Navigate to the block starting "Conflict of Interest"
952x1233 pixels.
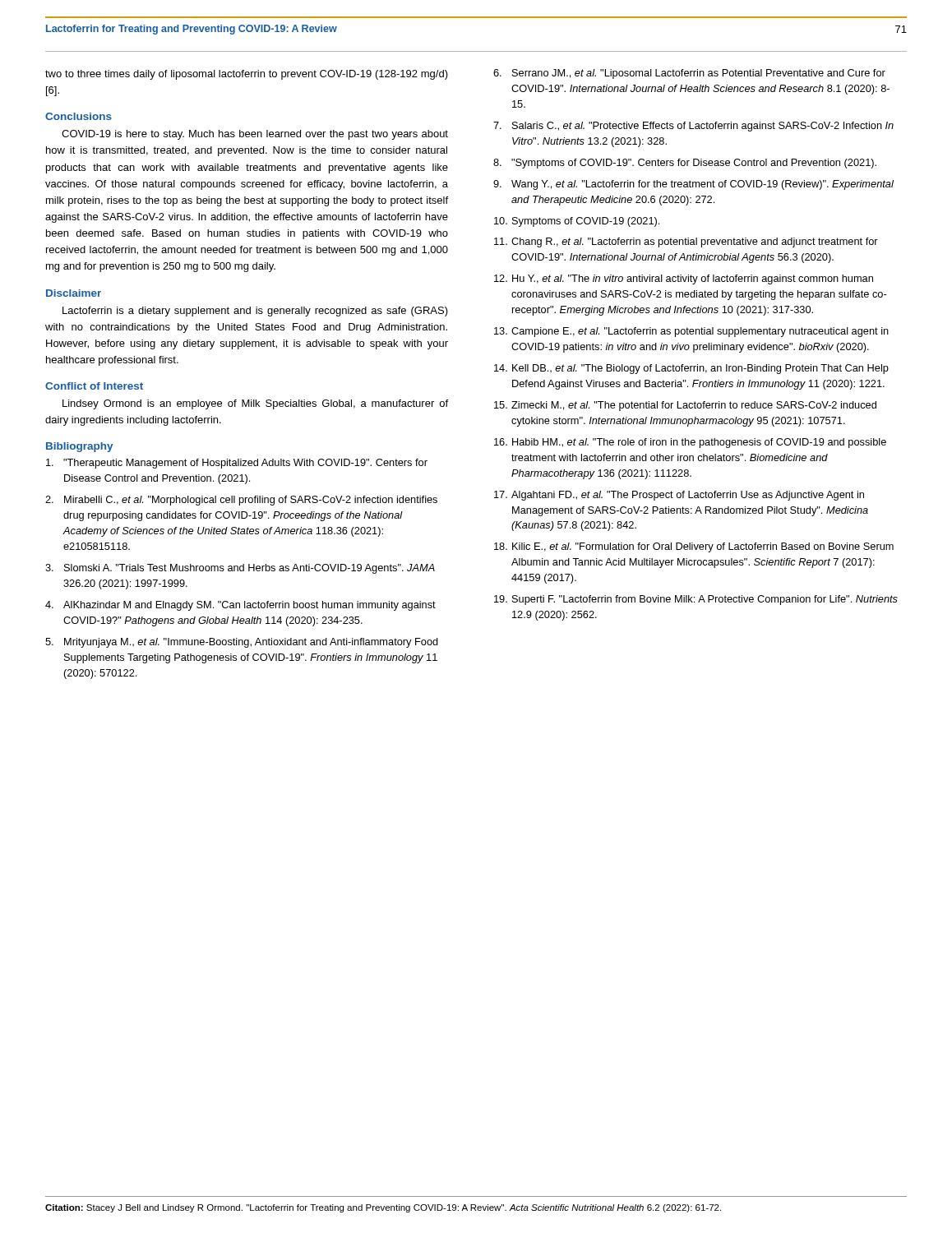[94, 386]
